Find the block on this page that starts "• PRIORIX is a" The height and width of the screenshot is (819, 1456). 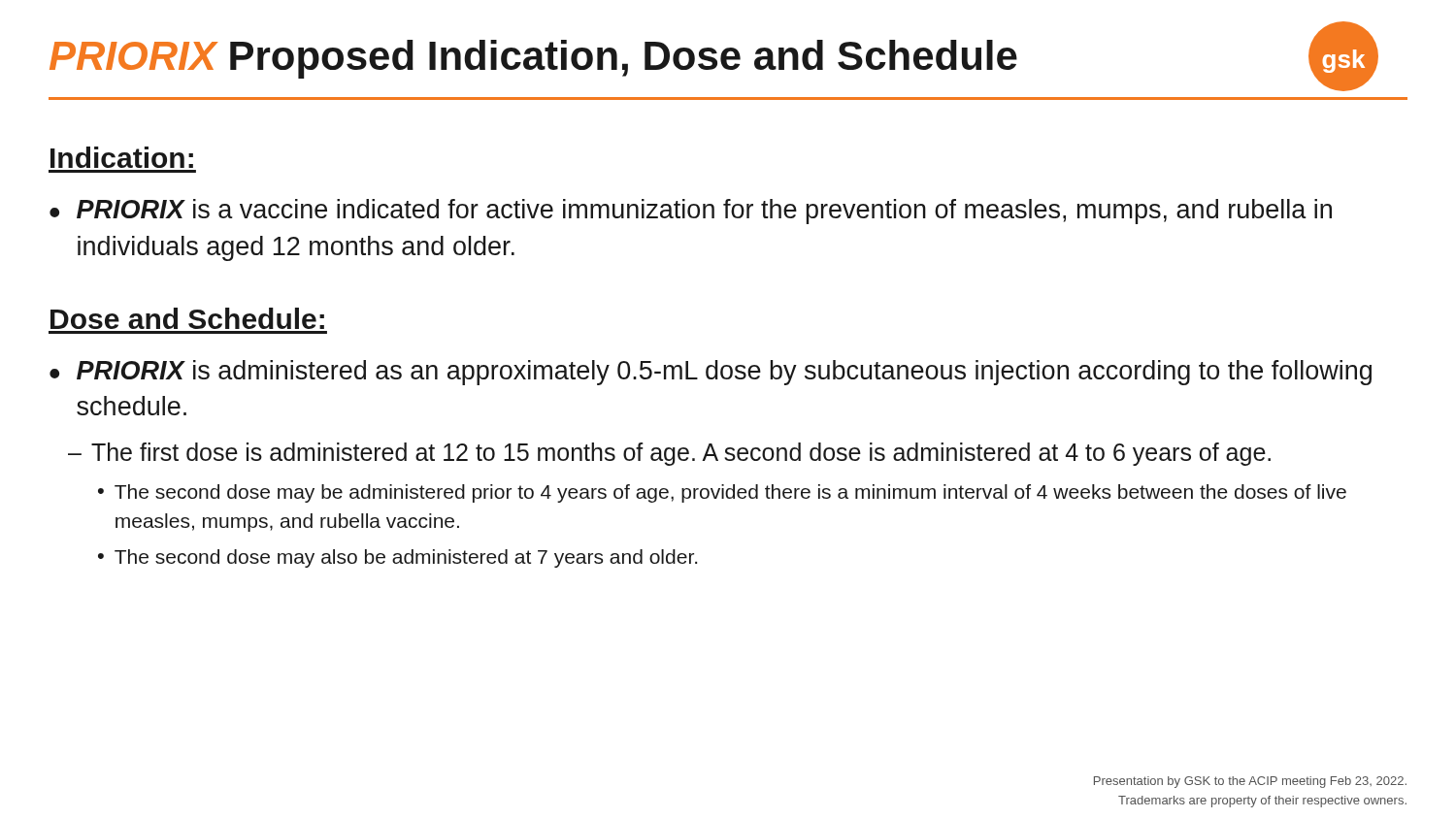[x=728, y=229]
